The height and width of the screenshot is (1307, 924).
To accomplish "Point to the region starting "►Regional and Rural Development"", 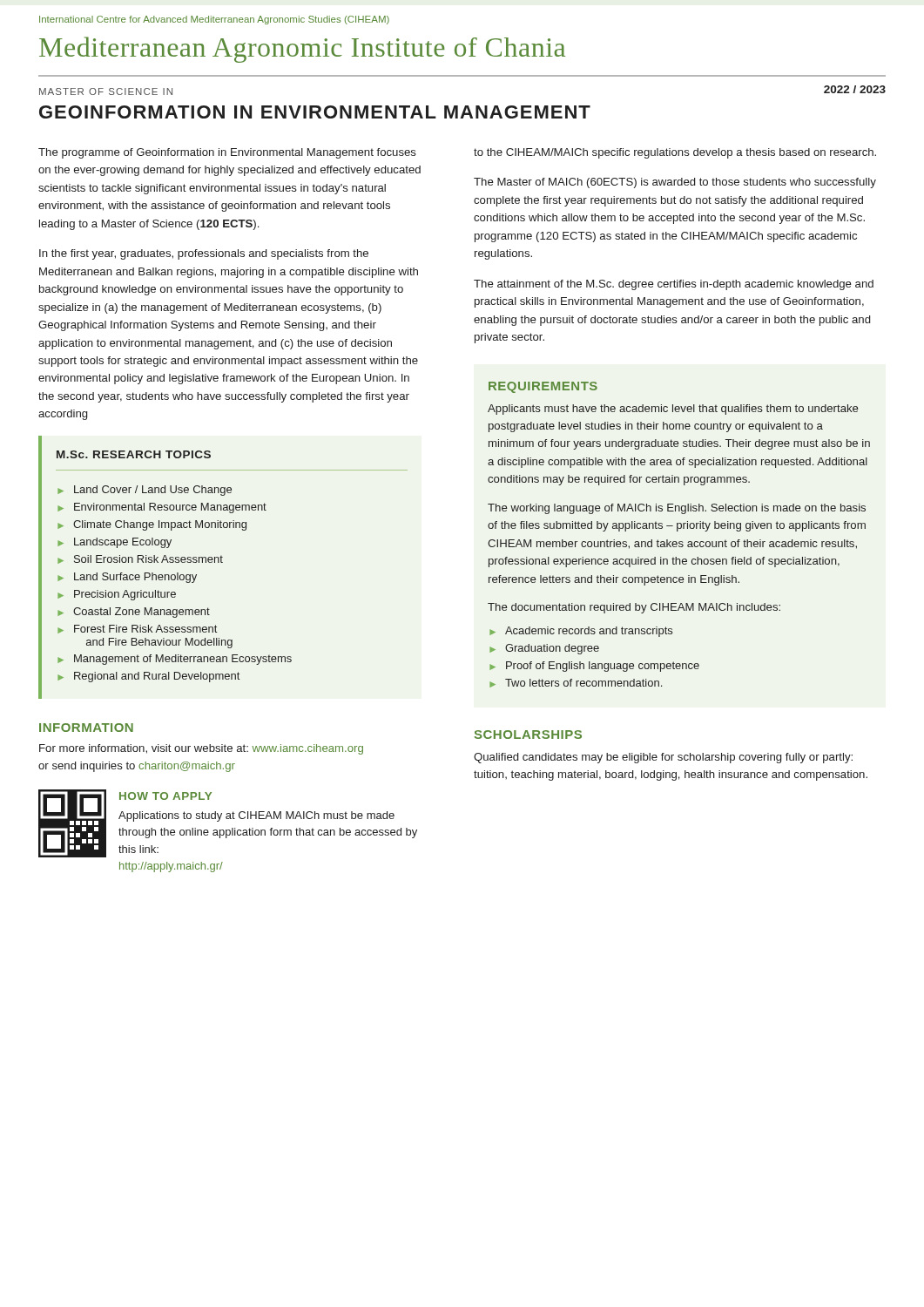I will (148, 676).
